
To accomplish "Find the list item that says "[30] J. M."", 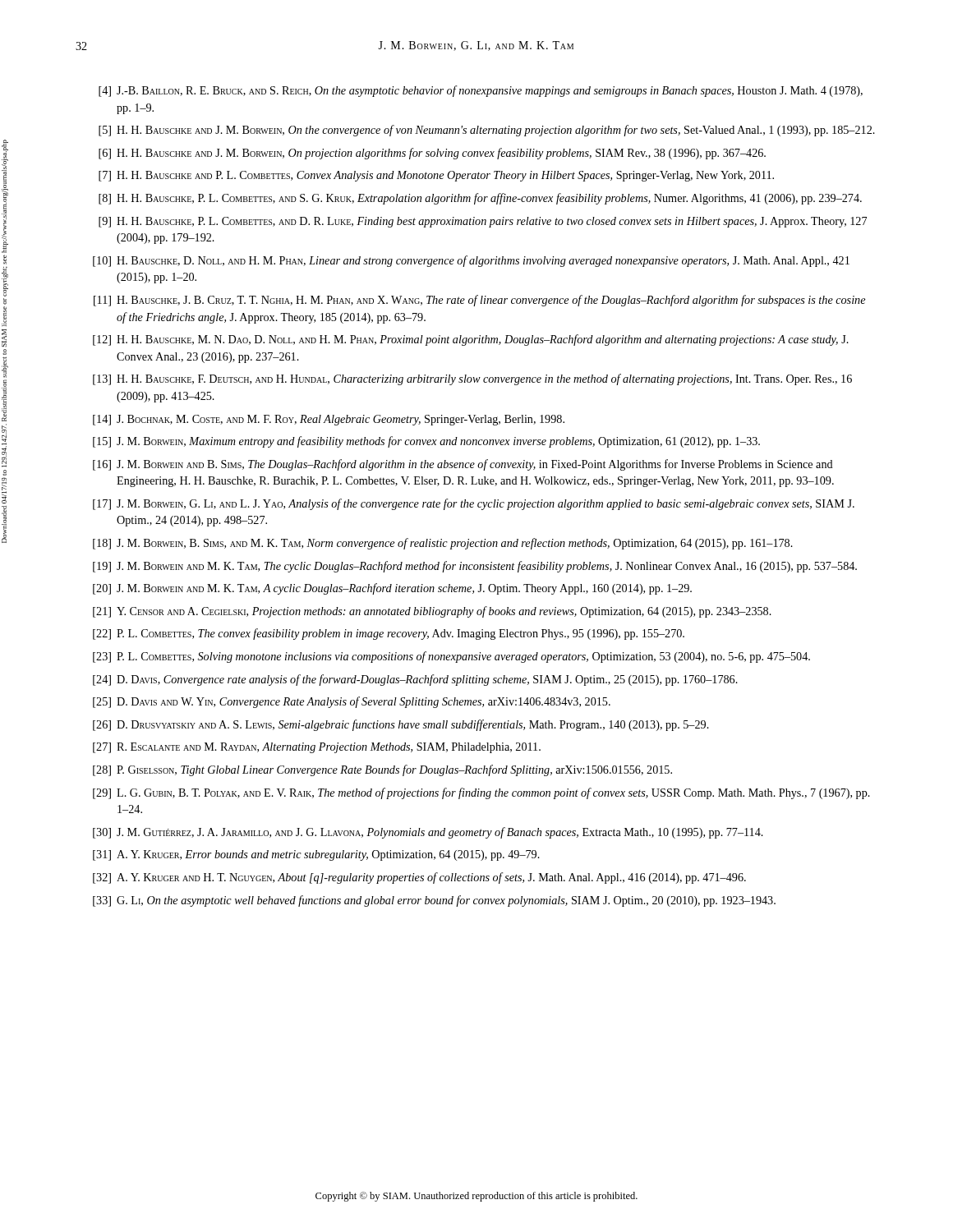I will 476,832.
